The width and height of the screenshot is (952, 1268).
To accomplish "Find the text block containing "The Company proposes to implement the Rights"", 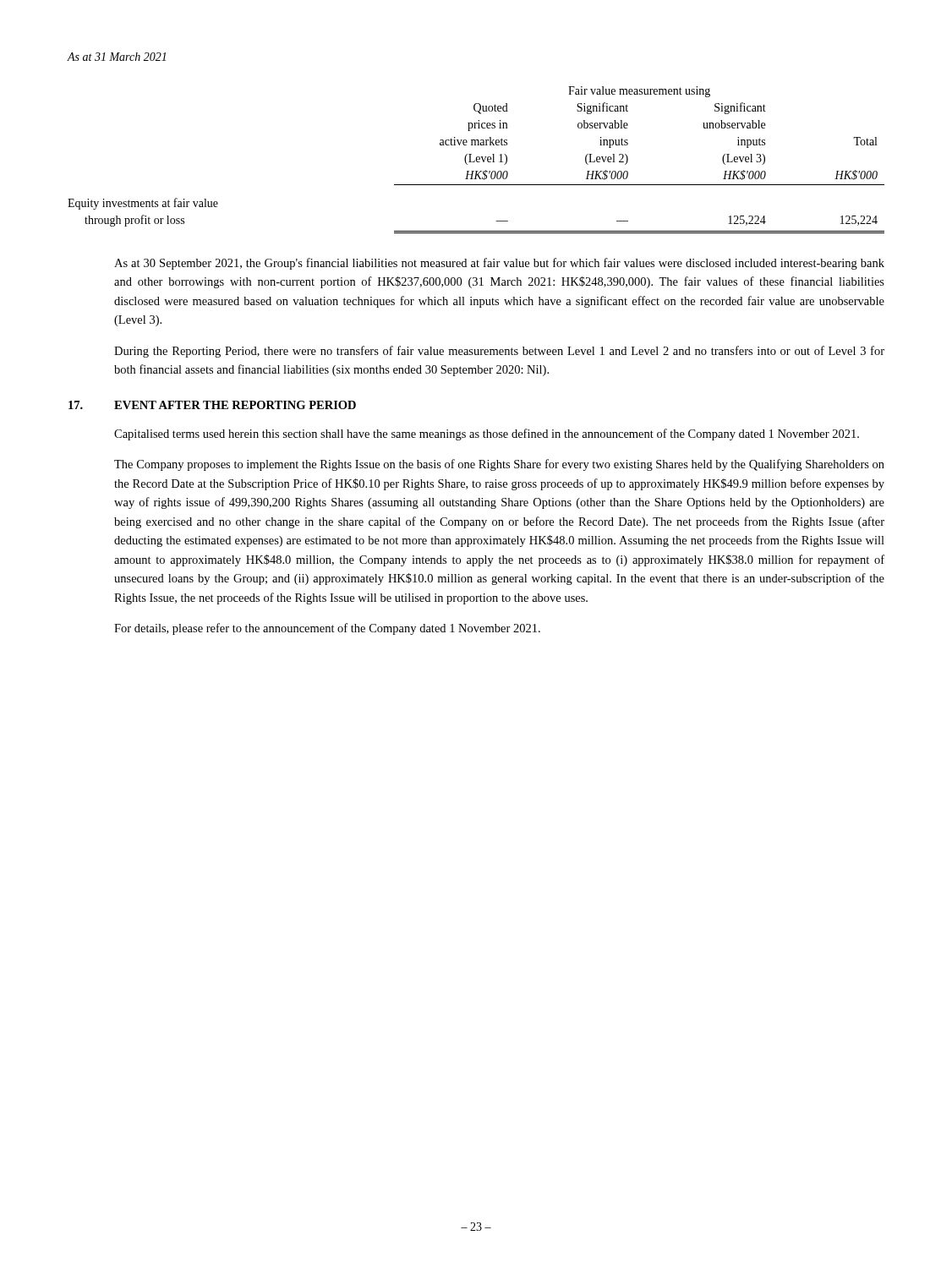I will [499, 531].
